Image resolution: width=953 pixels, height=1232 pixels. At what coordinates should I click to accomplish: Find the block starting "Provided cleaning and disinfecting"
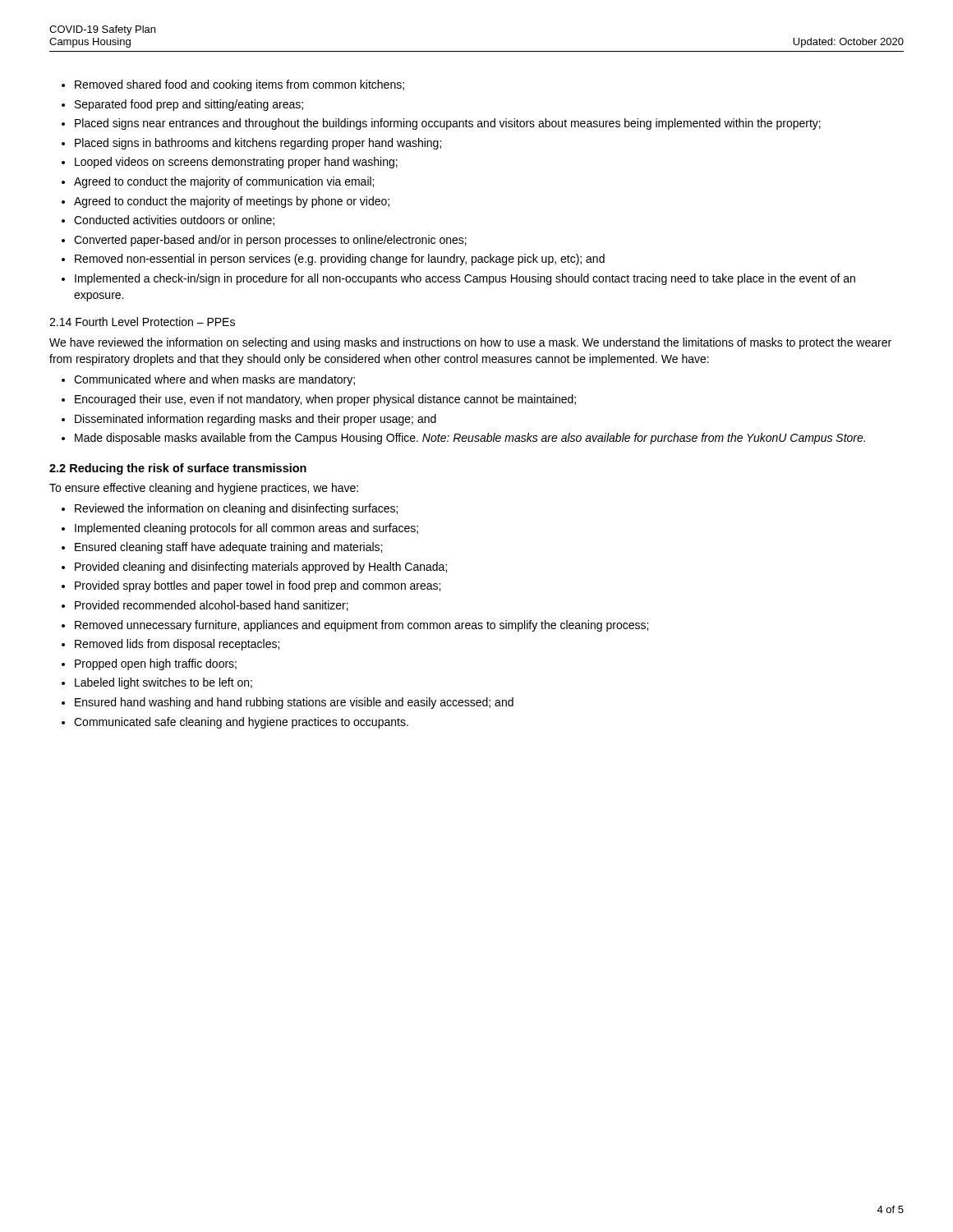point(261,567)
